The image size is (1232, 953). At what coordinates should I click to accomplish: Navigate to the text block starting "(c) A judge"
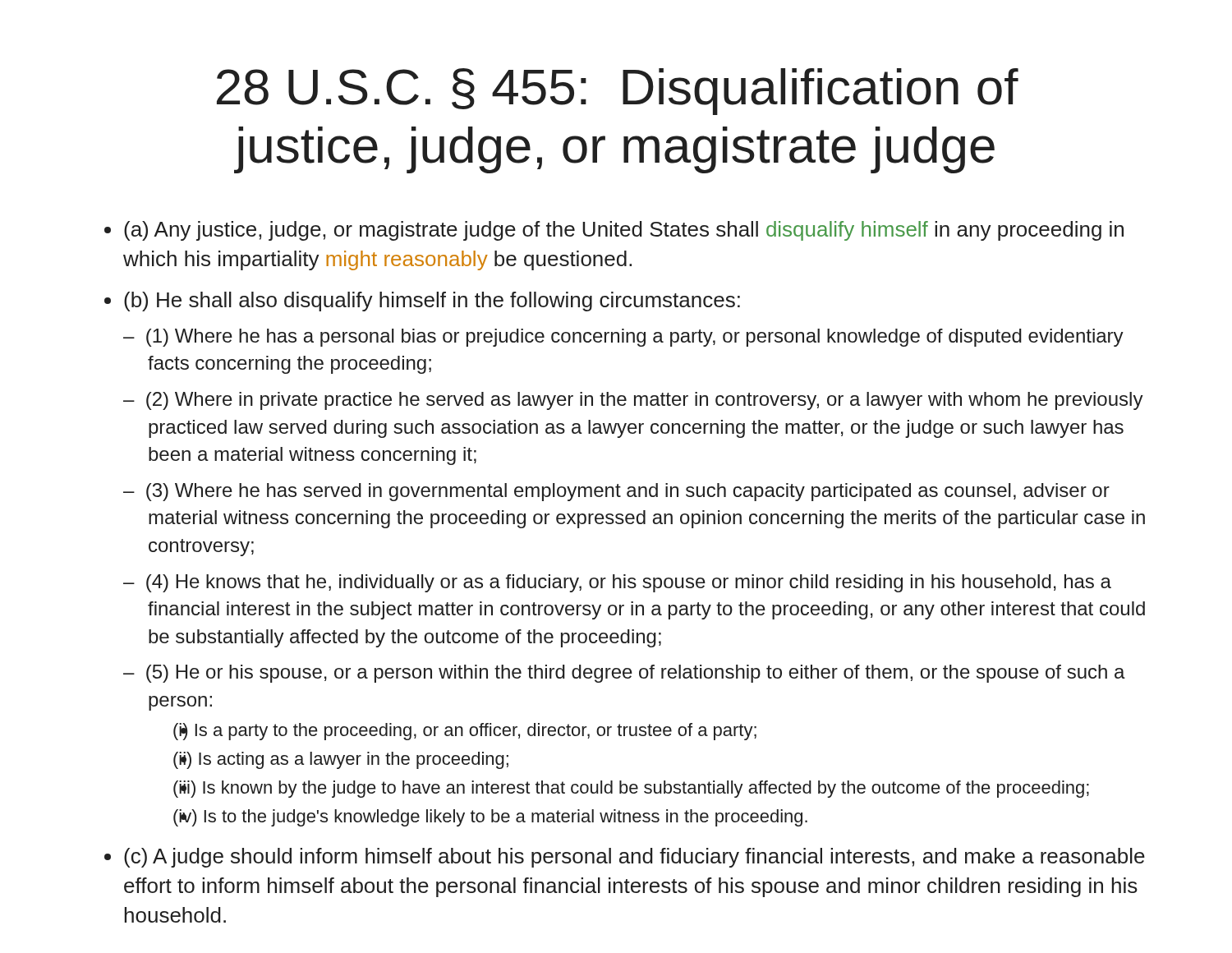tap(634, 886)
